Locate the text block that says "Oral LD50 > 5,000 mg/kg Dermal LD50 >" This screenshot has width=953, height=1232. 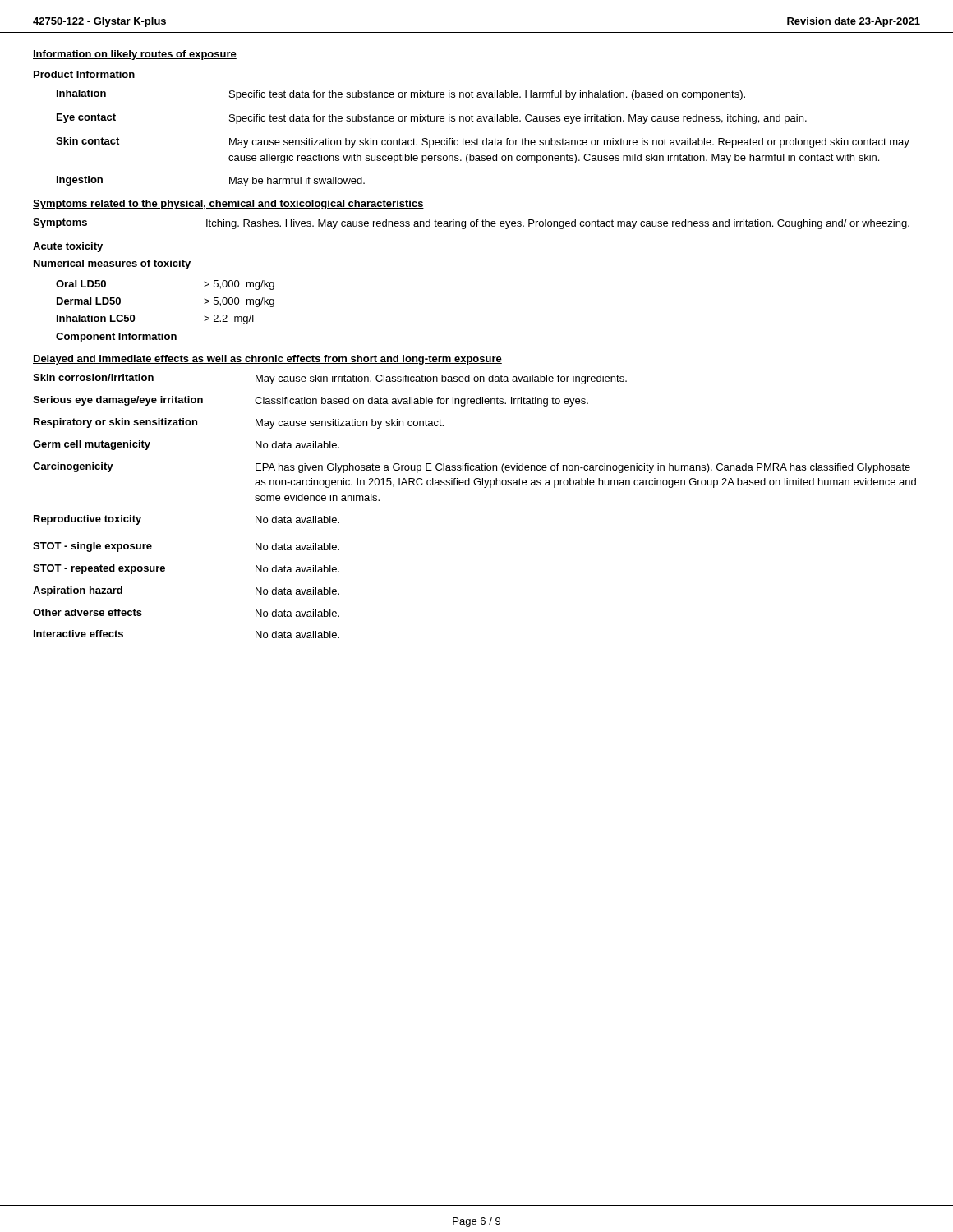pos(83,285)
